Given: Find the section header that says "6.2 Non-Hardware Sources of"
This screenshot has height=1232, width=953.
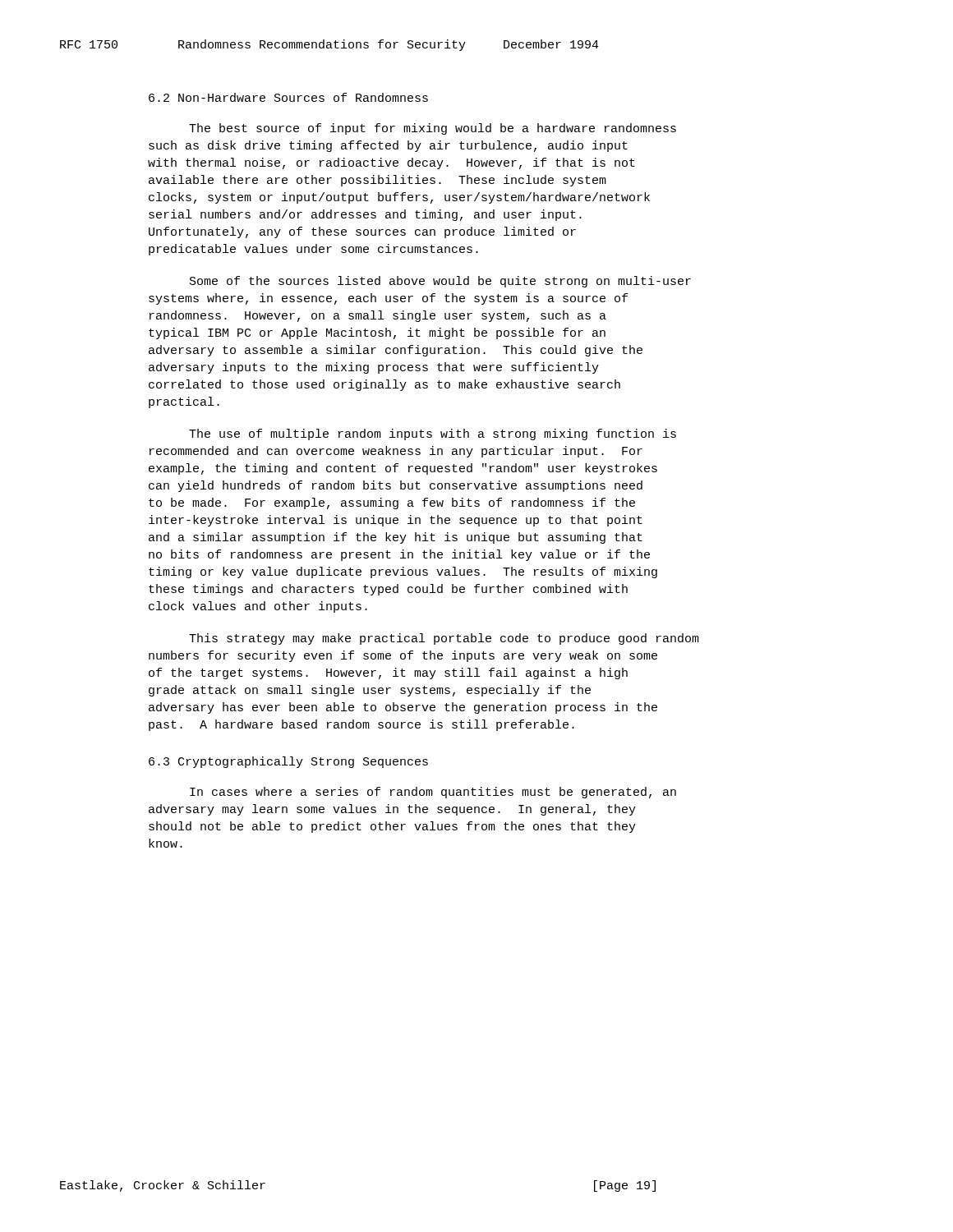Looking at the screenshot, I should click(288, 99).
